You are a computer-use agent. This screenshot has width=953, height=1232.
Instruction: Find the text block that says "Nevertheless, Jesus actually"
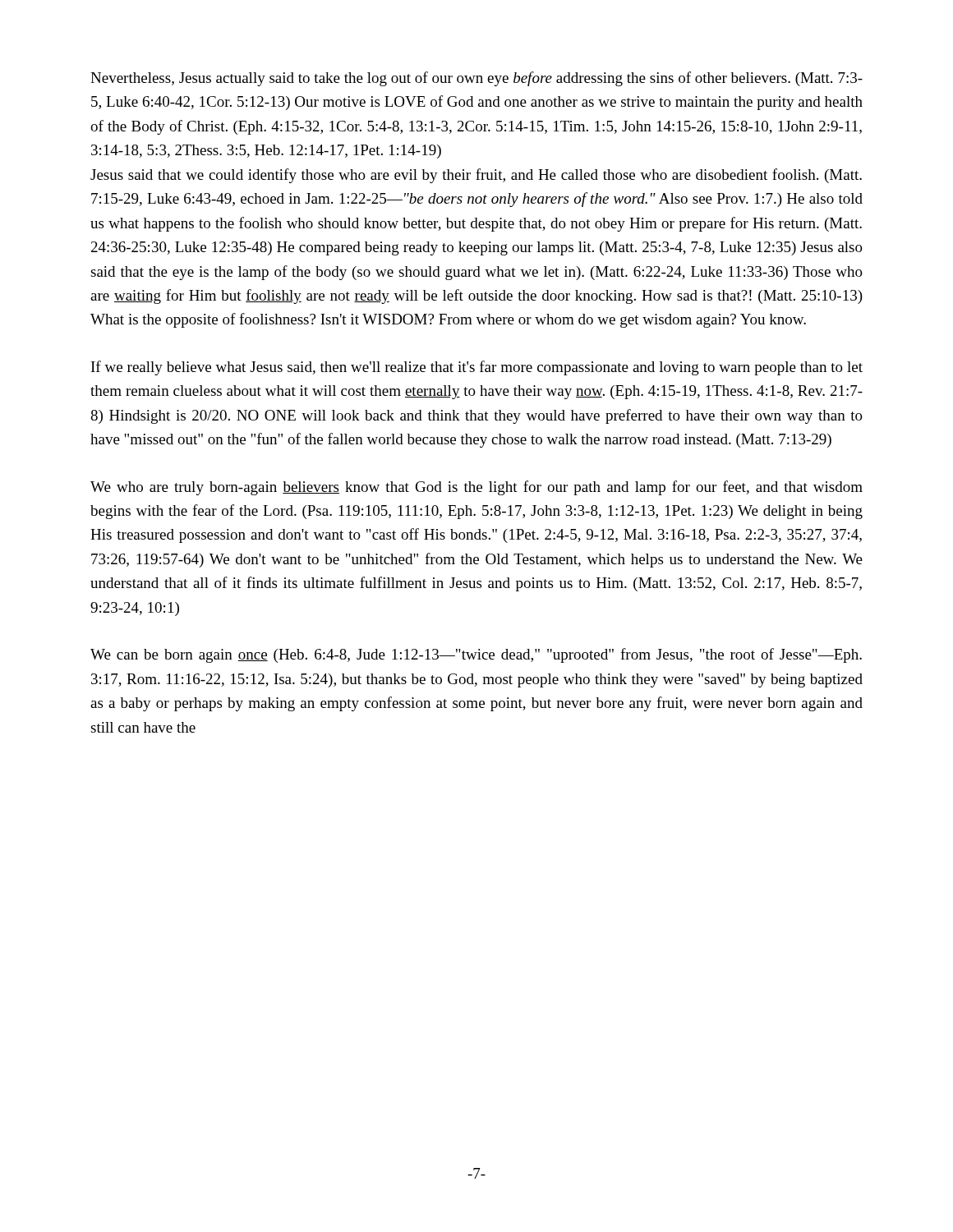476,198
